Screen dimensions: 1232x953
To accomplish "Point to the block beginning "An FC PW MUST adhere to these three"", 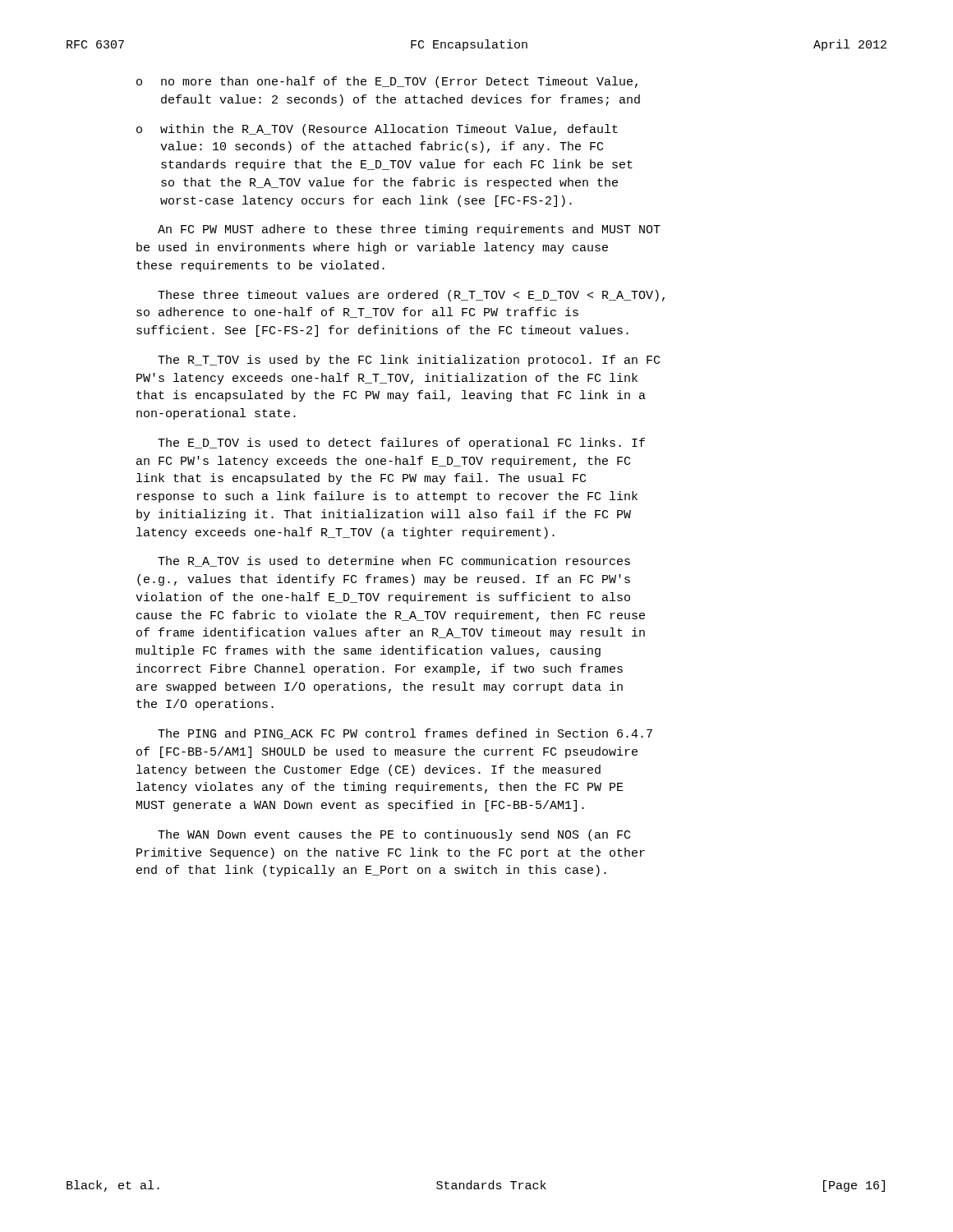I will coord(398,248).
